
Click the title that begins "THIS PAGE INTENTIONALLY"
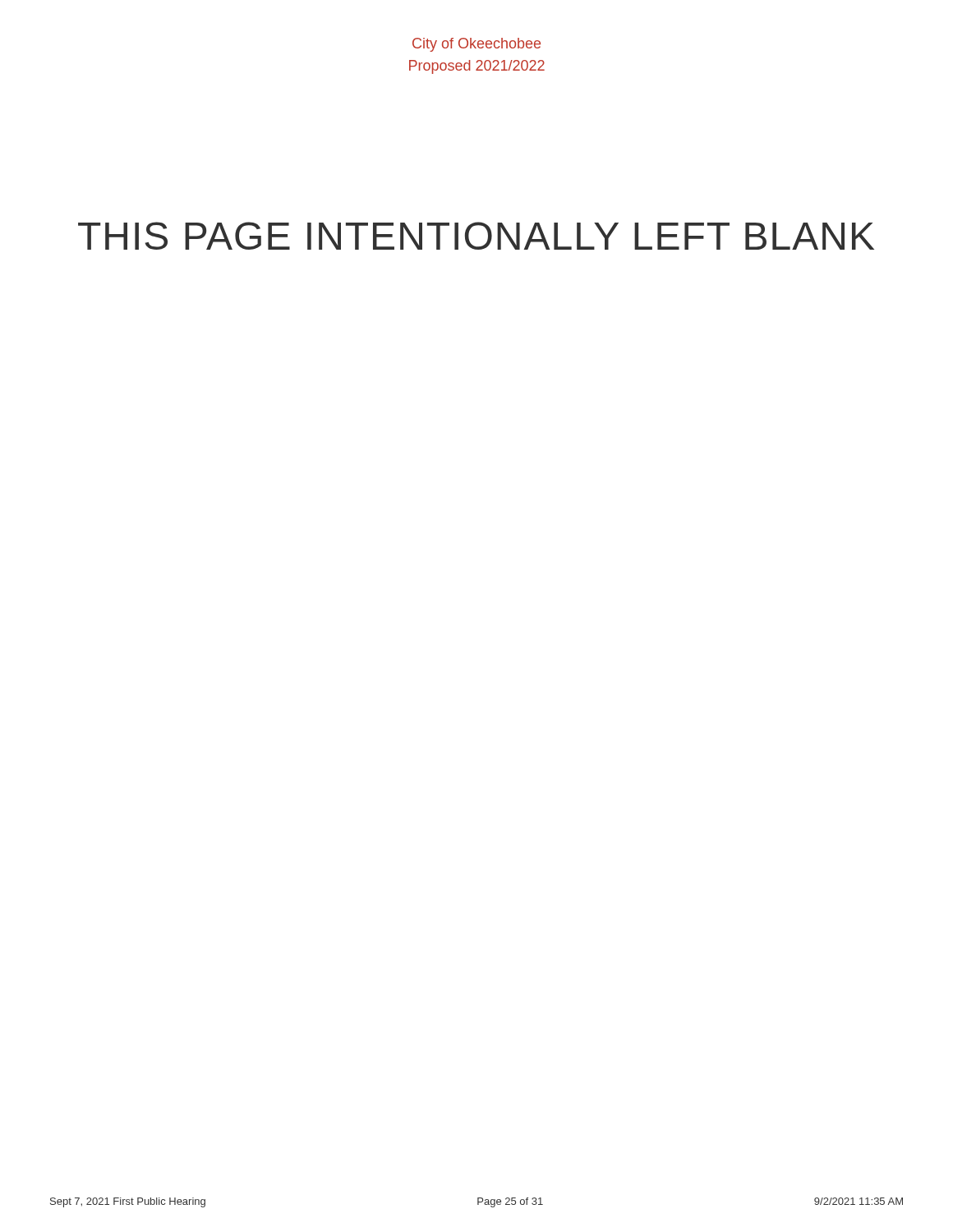pos(476,236)
